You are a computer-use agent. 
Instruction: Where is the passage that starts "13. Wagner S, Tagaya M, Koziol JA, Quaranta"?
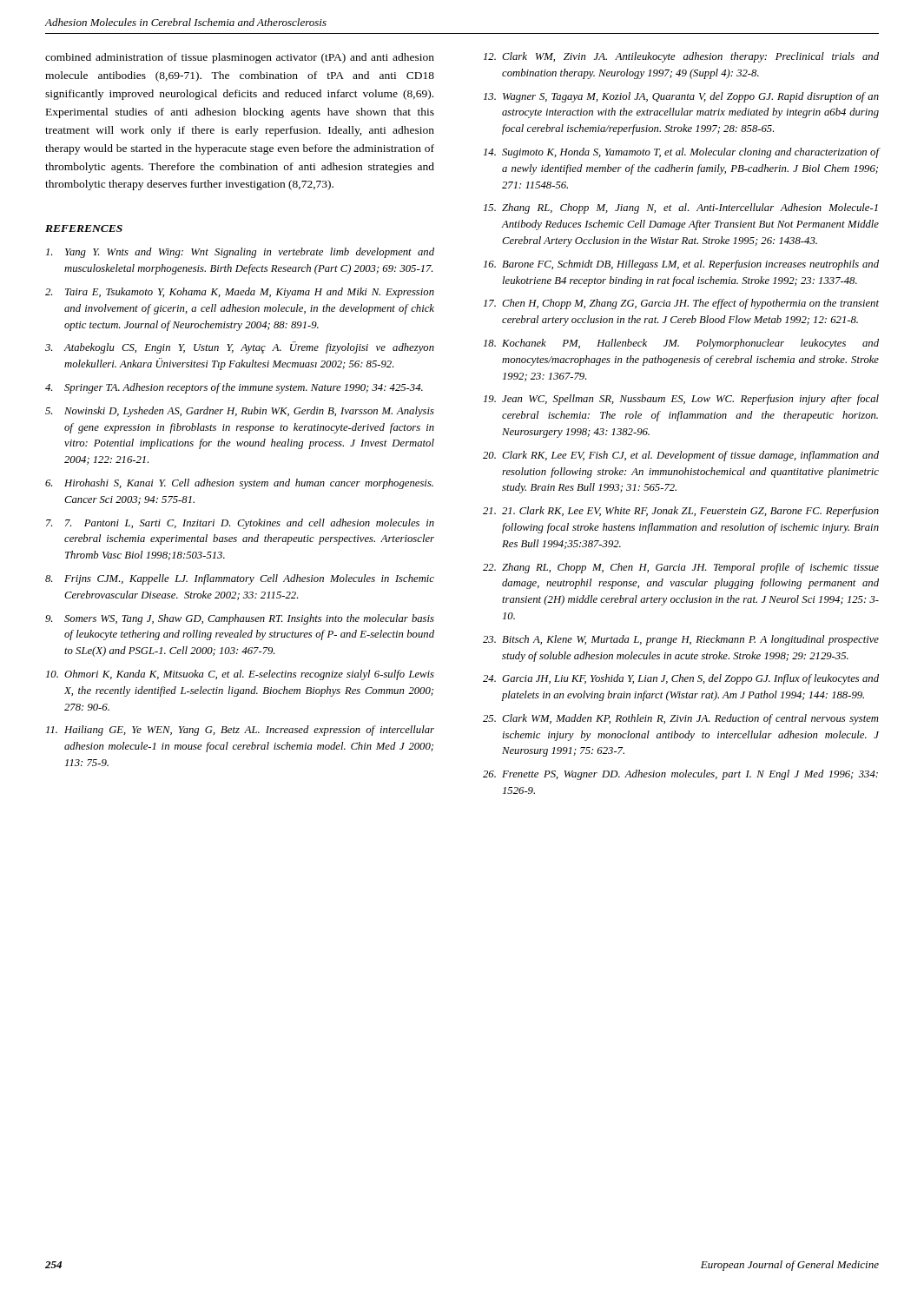[x=681, y=113]
